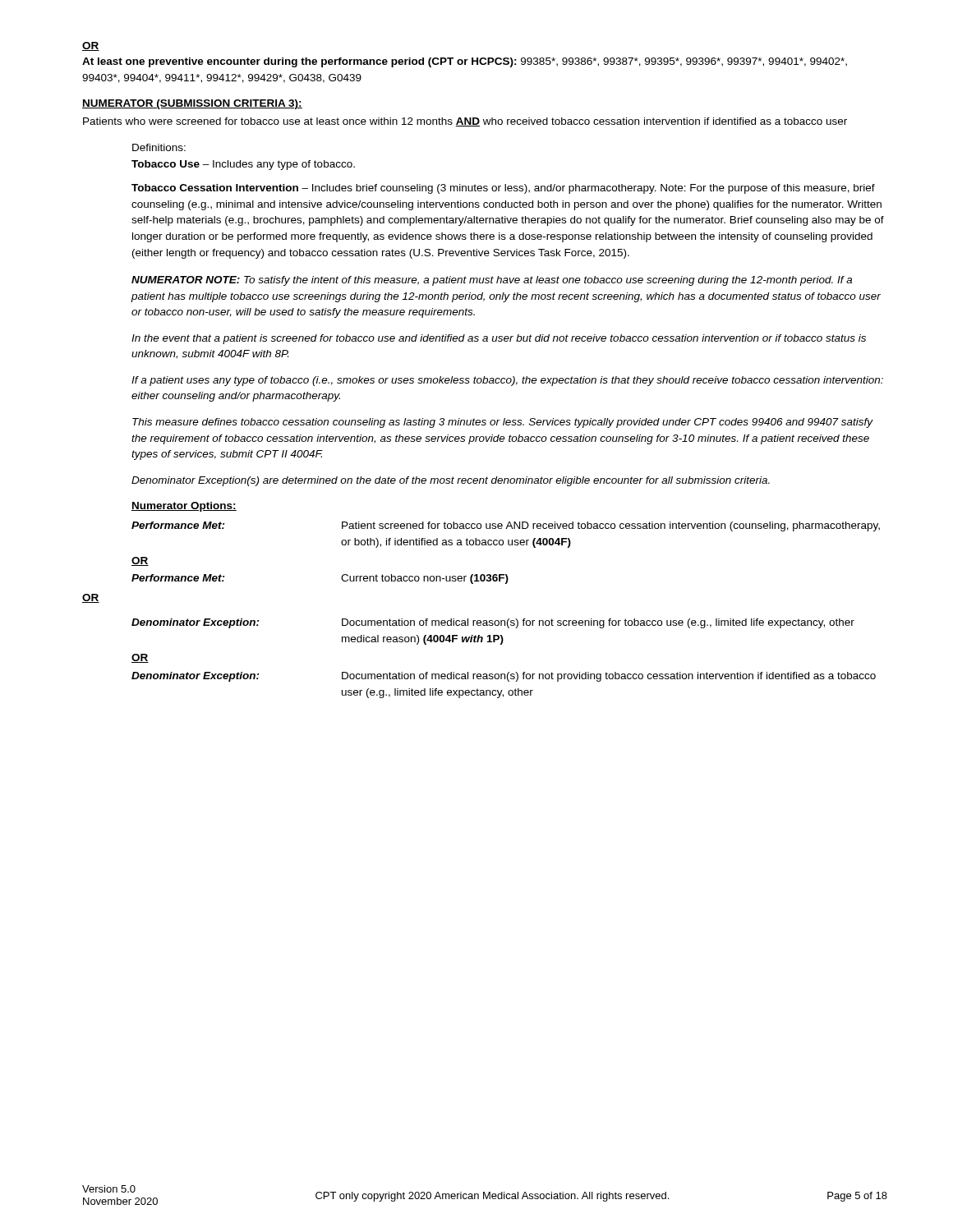This screenshot has height=1232, width=953.
Task: Point to the block beginning "NUMERATOR NOTE: To satisfy the intent of"
Action: (506, 296)
